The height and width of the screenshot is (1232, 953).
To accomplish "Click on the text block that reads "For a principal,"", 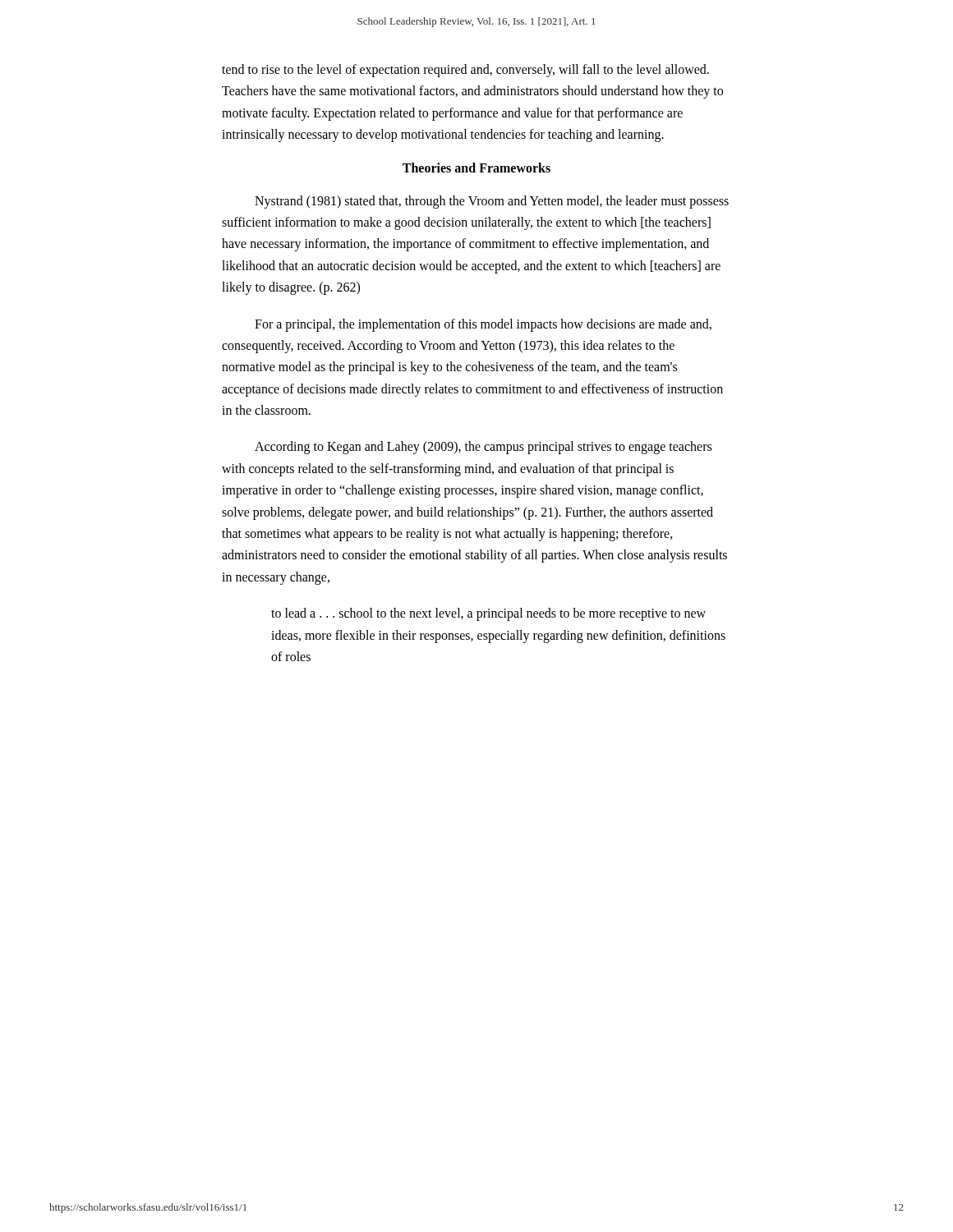I will (472, 367).
